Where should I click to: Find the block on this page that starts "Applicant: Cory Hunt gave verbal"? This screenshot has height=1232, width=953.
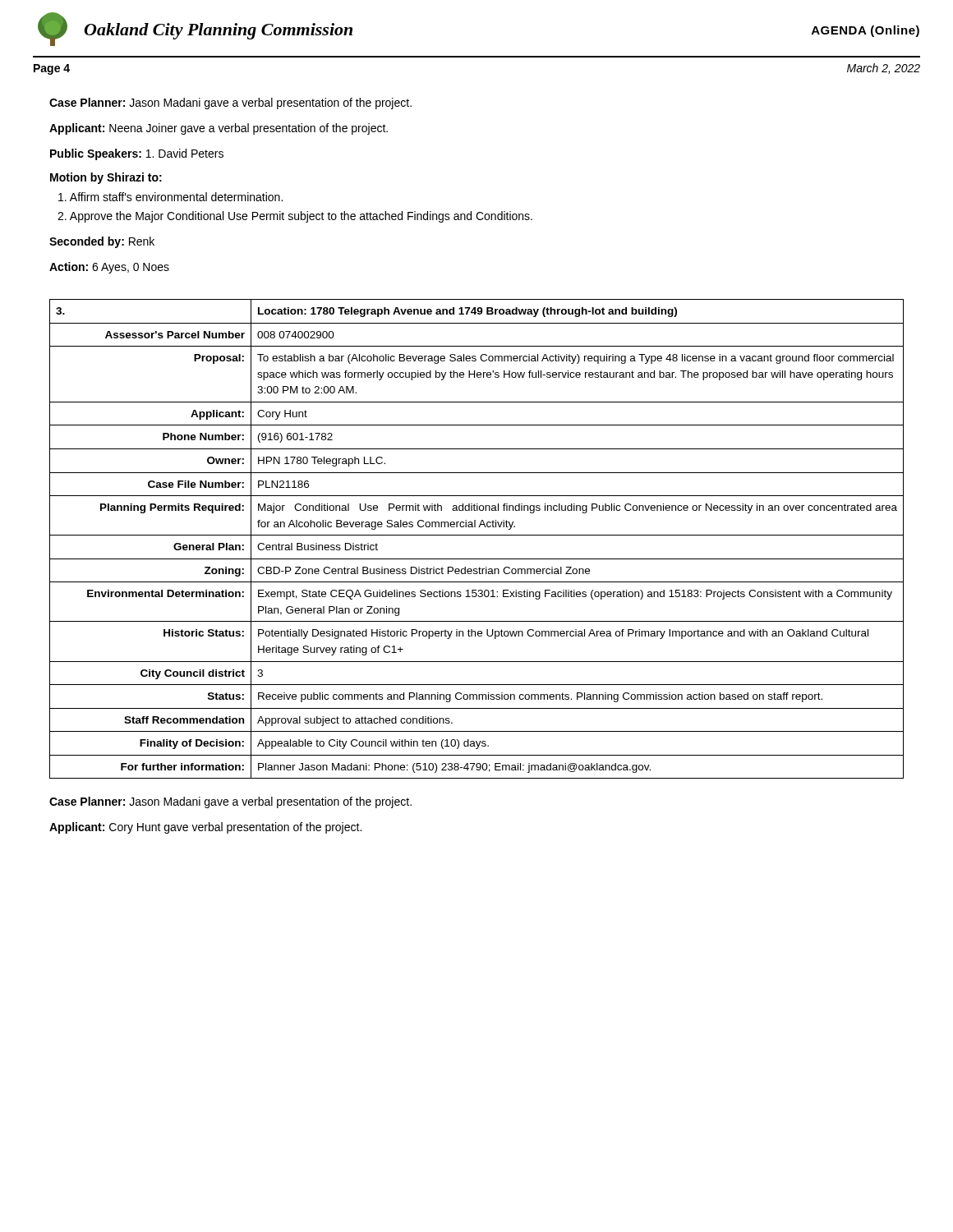tap(206, 827)
